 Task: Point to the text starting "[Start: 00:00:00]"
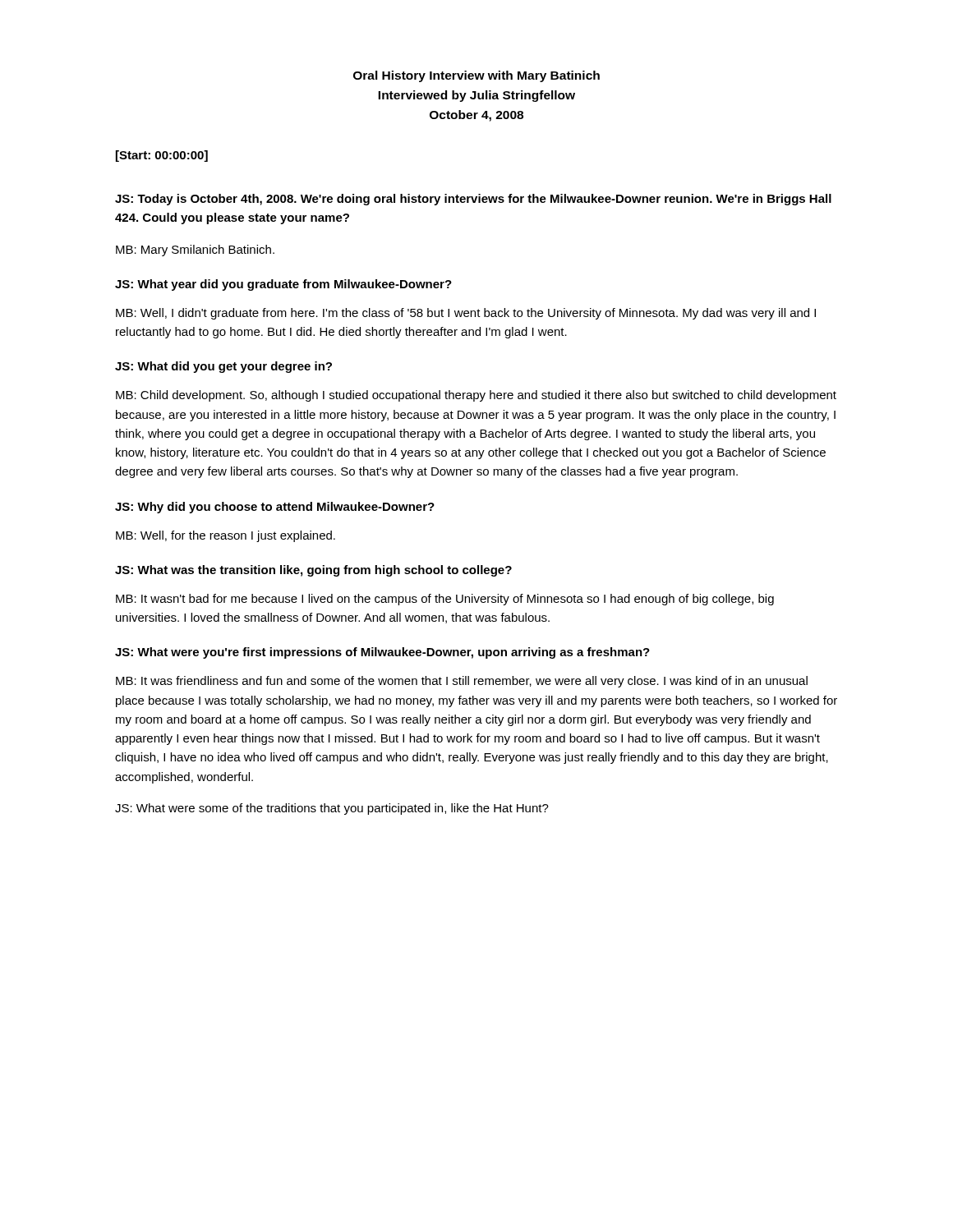coord(162,155)
